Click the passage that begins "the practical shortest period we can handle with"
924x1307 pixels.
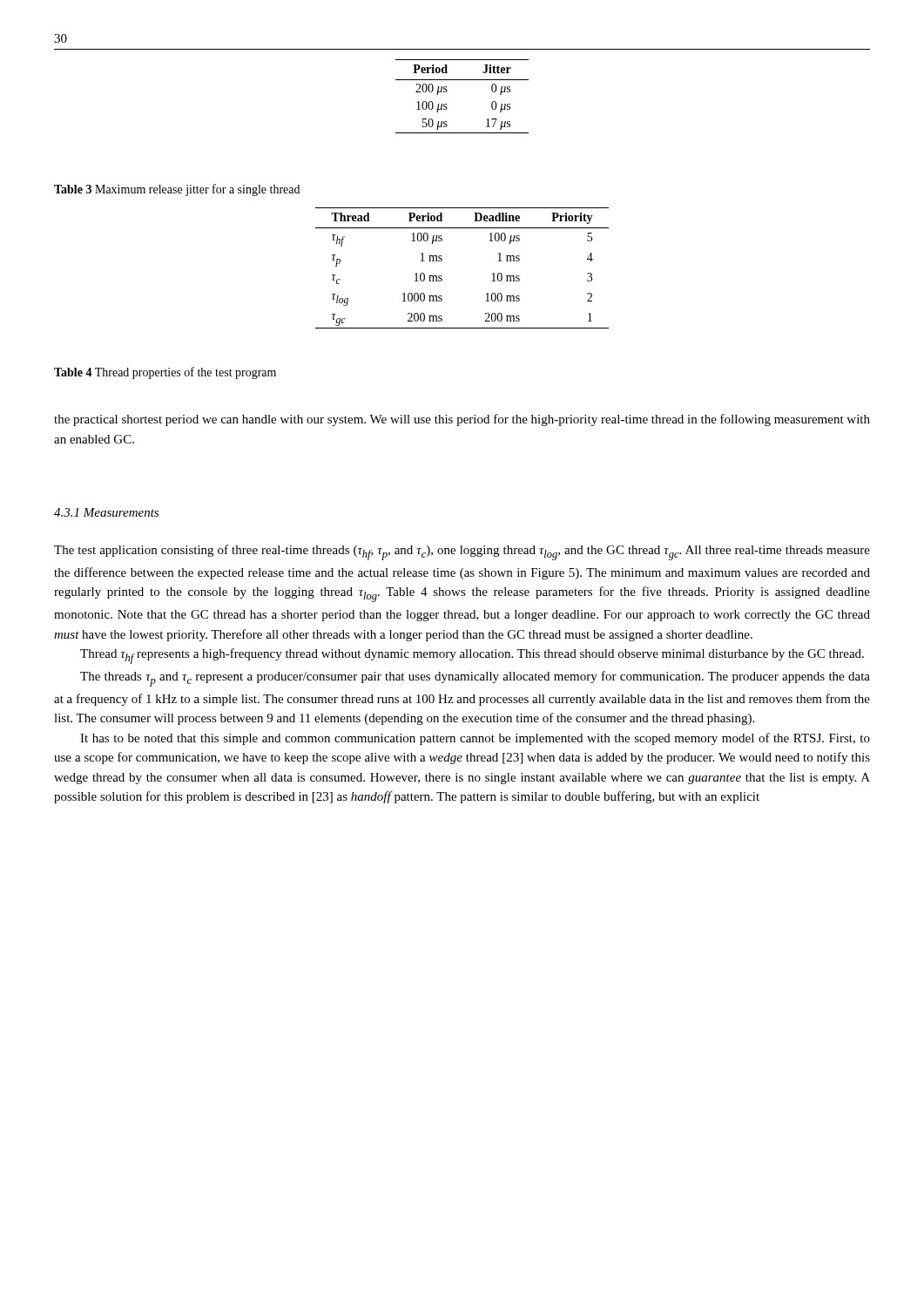tap(462, 429)
